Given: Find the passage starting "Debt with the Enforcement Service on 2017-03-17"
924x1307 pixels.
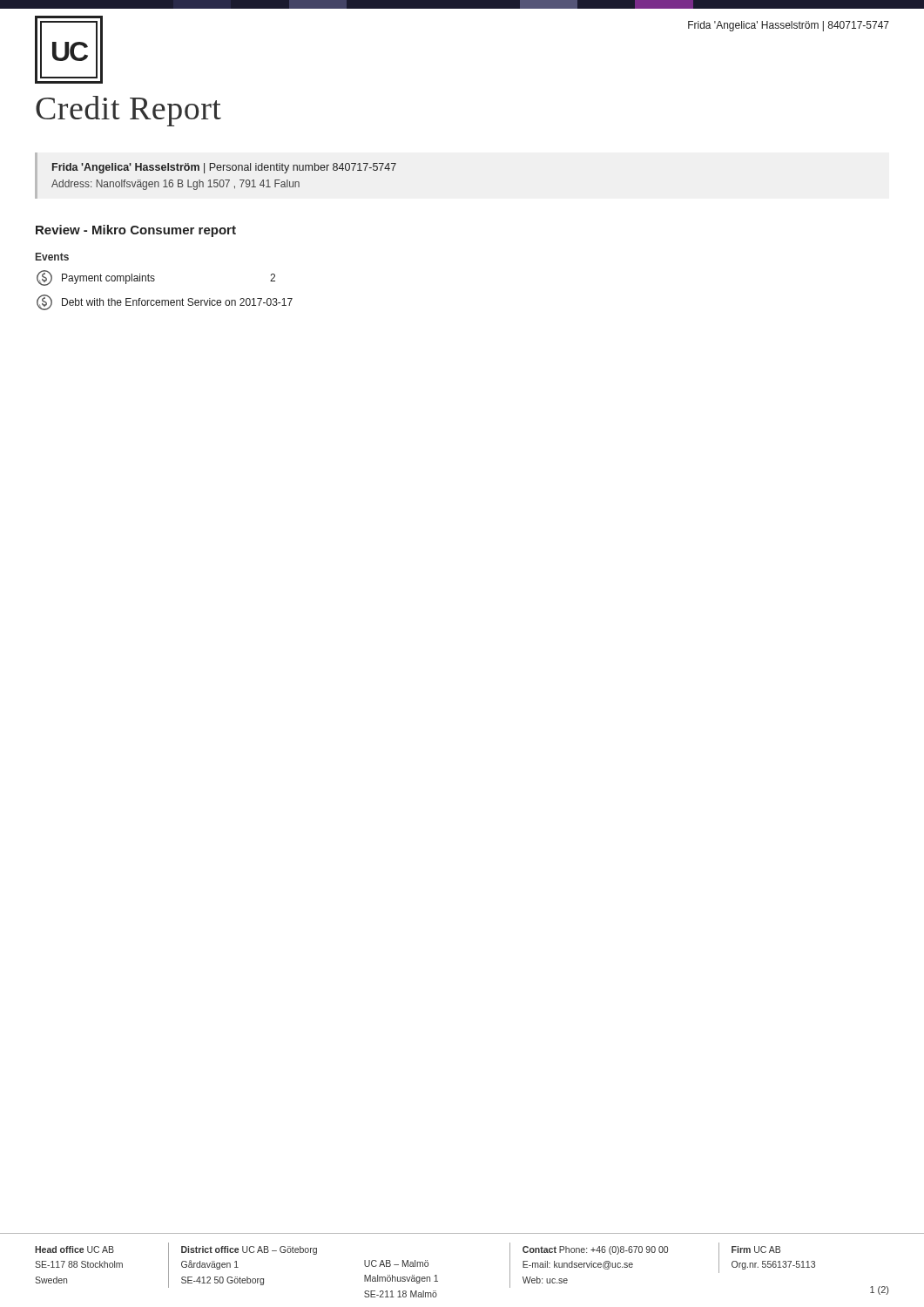Looking at the screenshot, I should tap(164, 302).
